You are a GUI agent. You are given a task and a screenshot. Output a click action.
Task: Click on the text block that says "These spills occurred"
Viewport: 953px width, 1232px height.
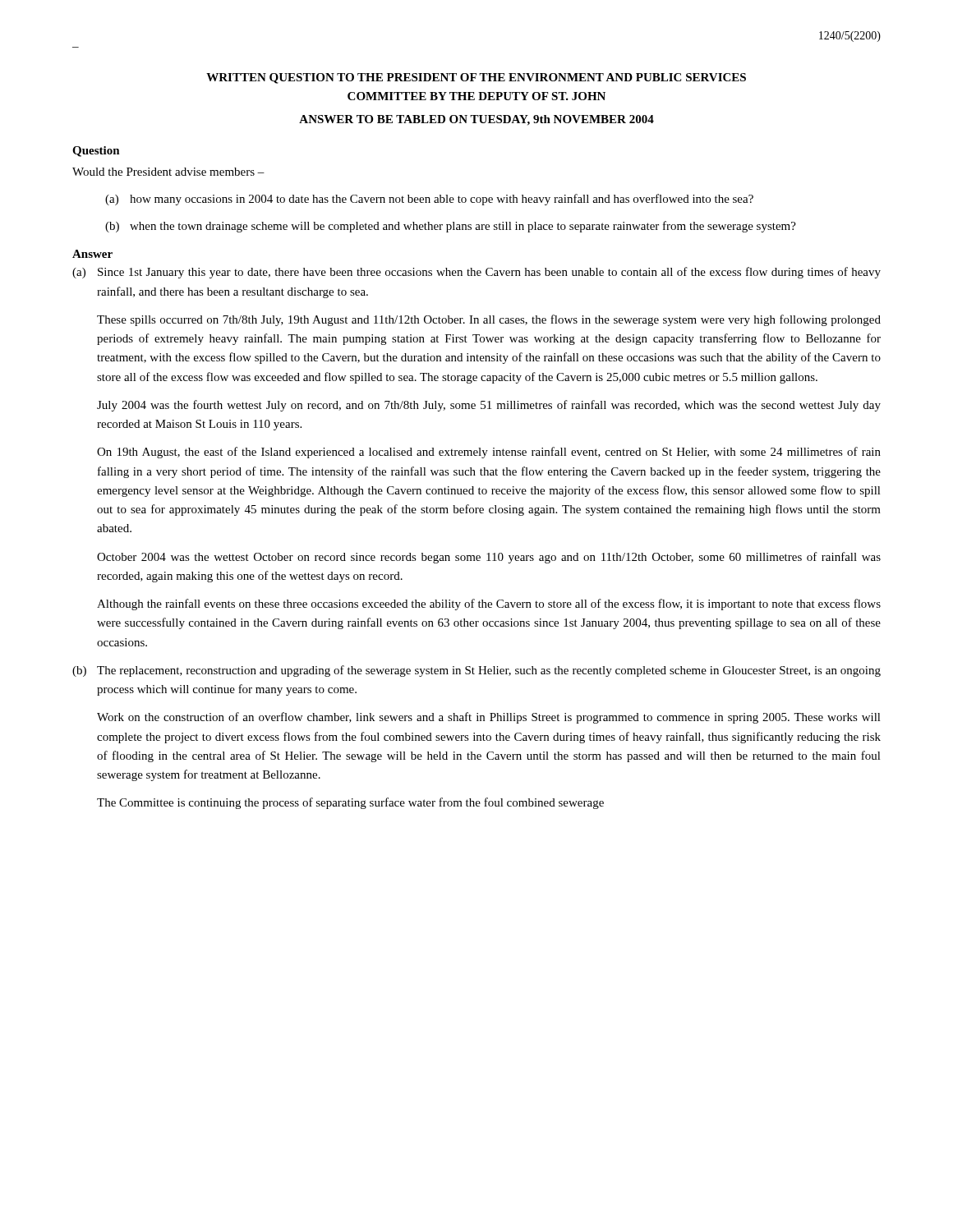tap(489, 348)
